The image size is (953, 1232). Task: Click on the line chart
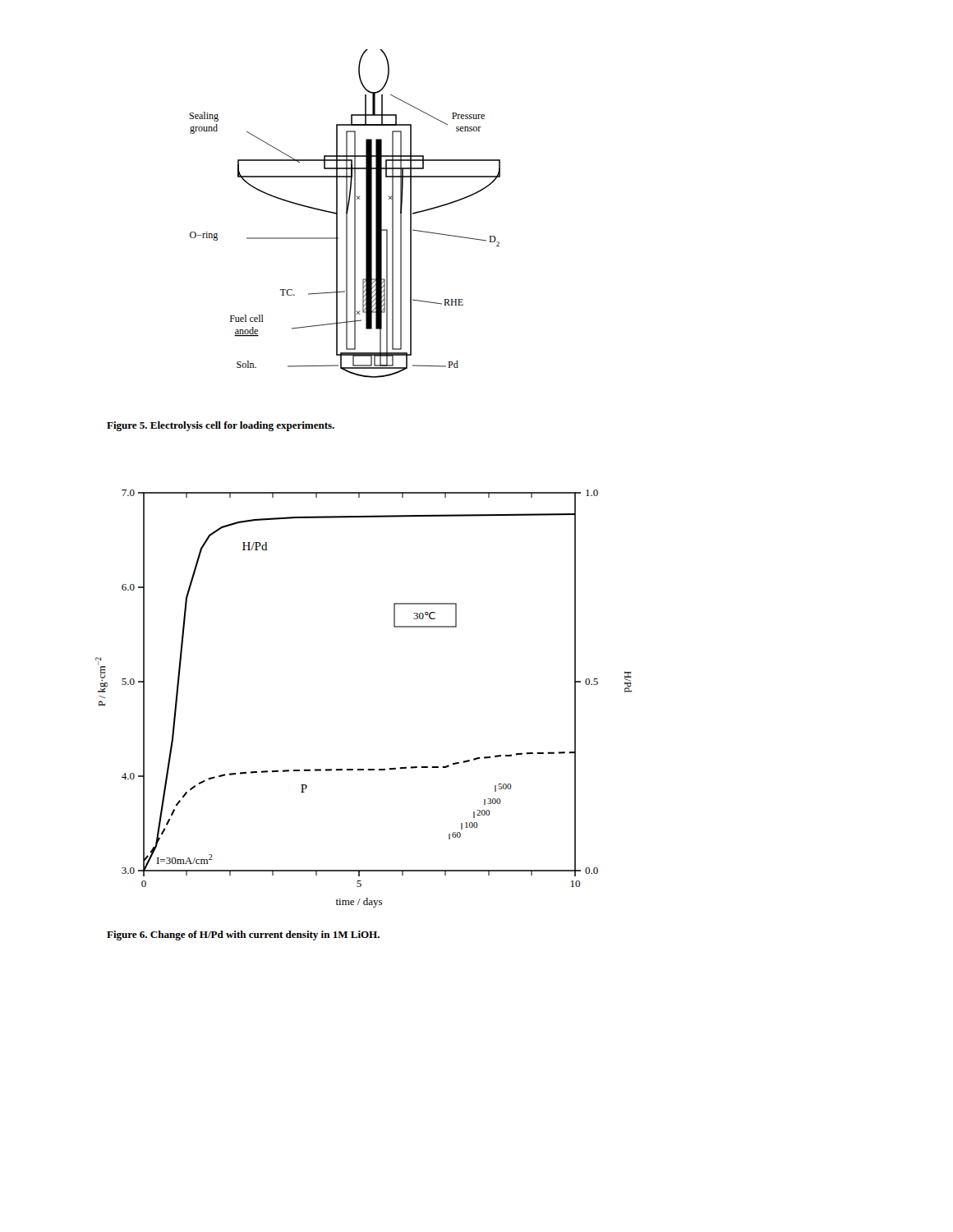tap(361, 694)
